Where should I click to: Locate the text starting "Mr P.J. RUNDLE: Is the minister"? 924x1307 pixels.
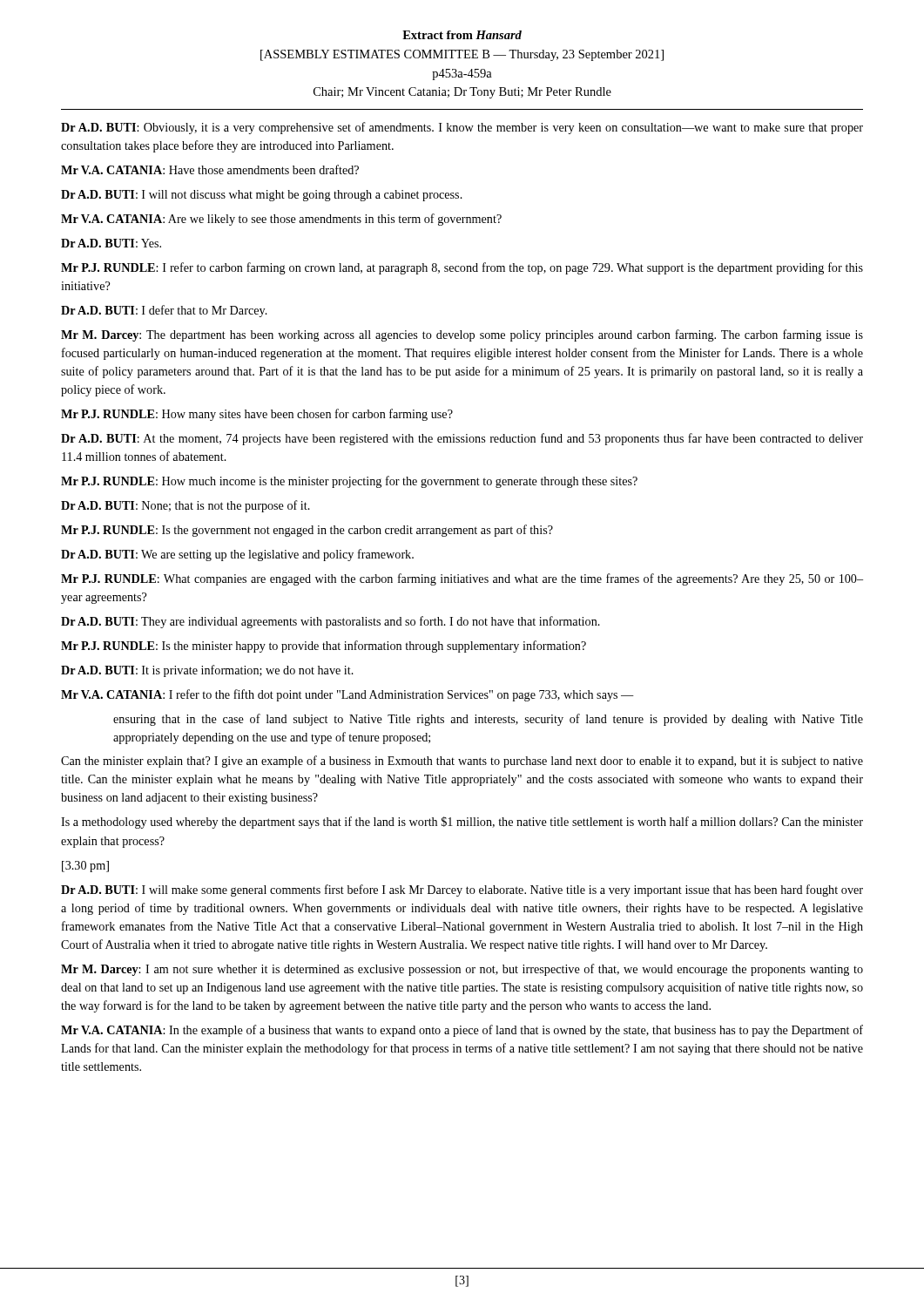pyautogui.click(x=462, y=646)
